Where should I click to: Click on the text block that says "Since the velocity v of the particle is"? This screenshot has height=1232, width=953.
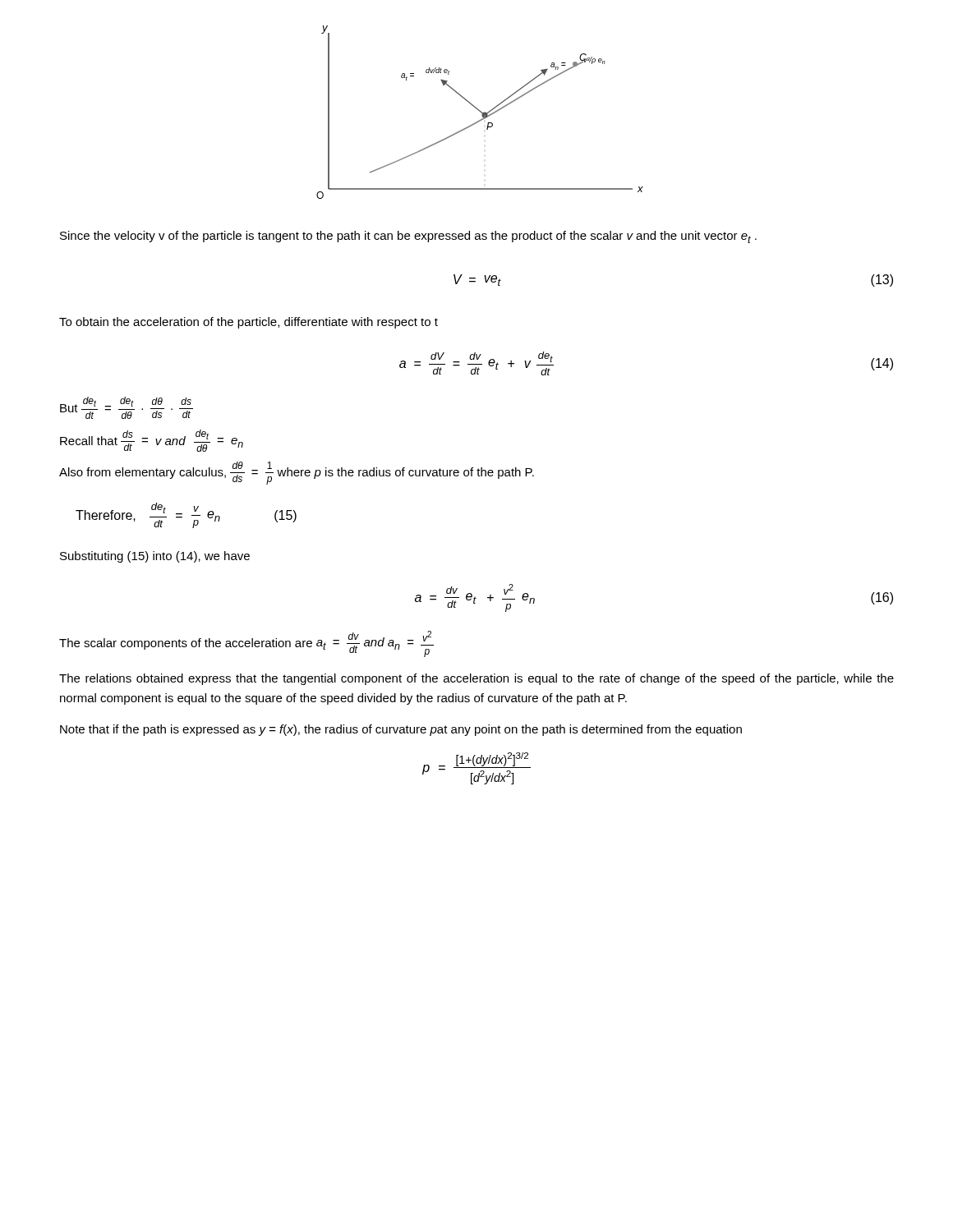408,237
